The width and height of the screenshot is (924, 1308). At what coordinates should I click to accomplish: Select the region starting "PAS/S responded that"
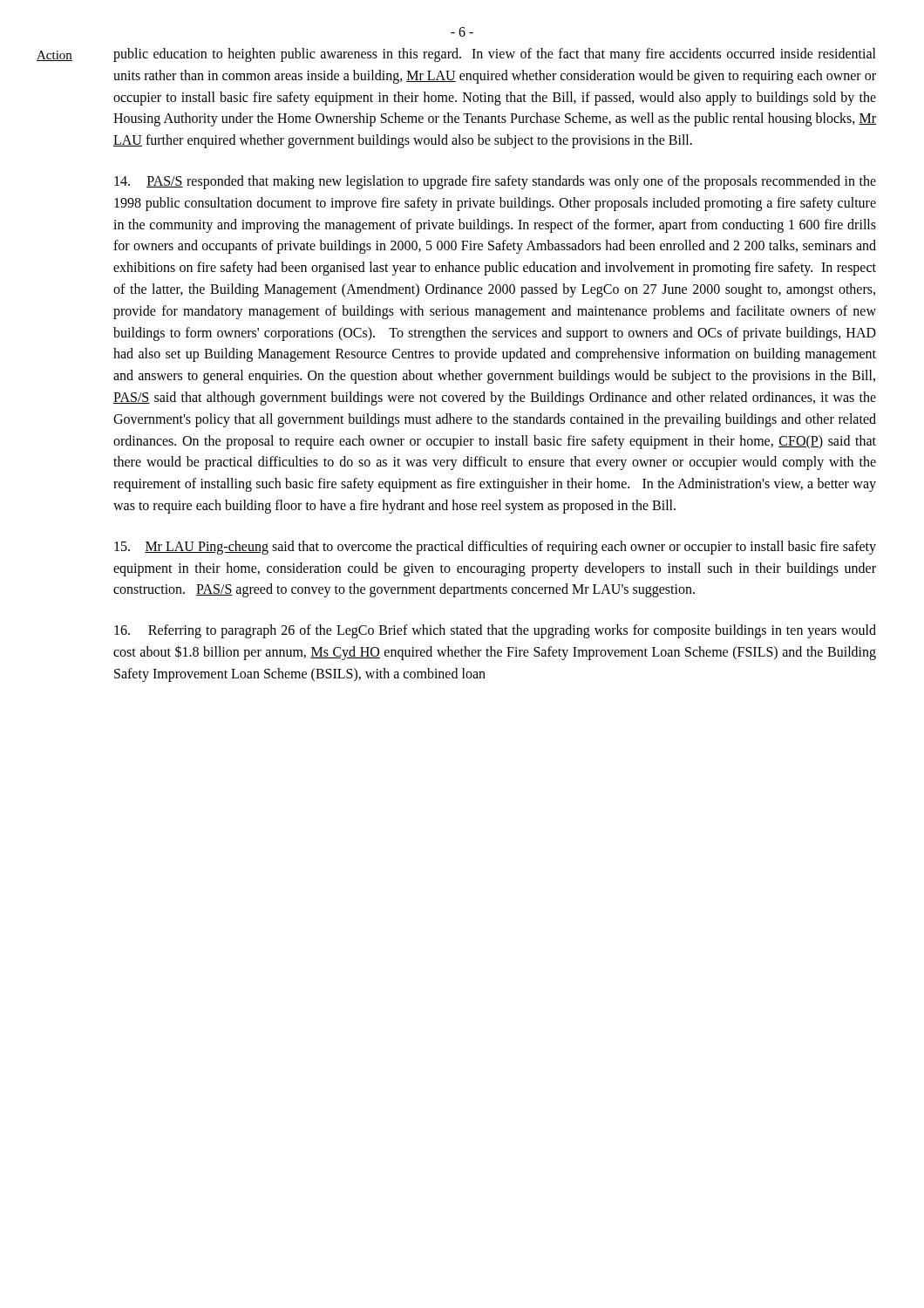495,343
